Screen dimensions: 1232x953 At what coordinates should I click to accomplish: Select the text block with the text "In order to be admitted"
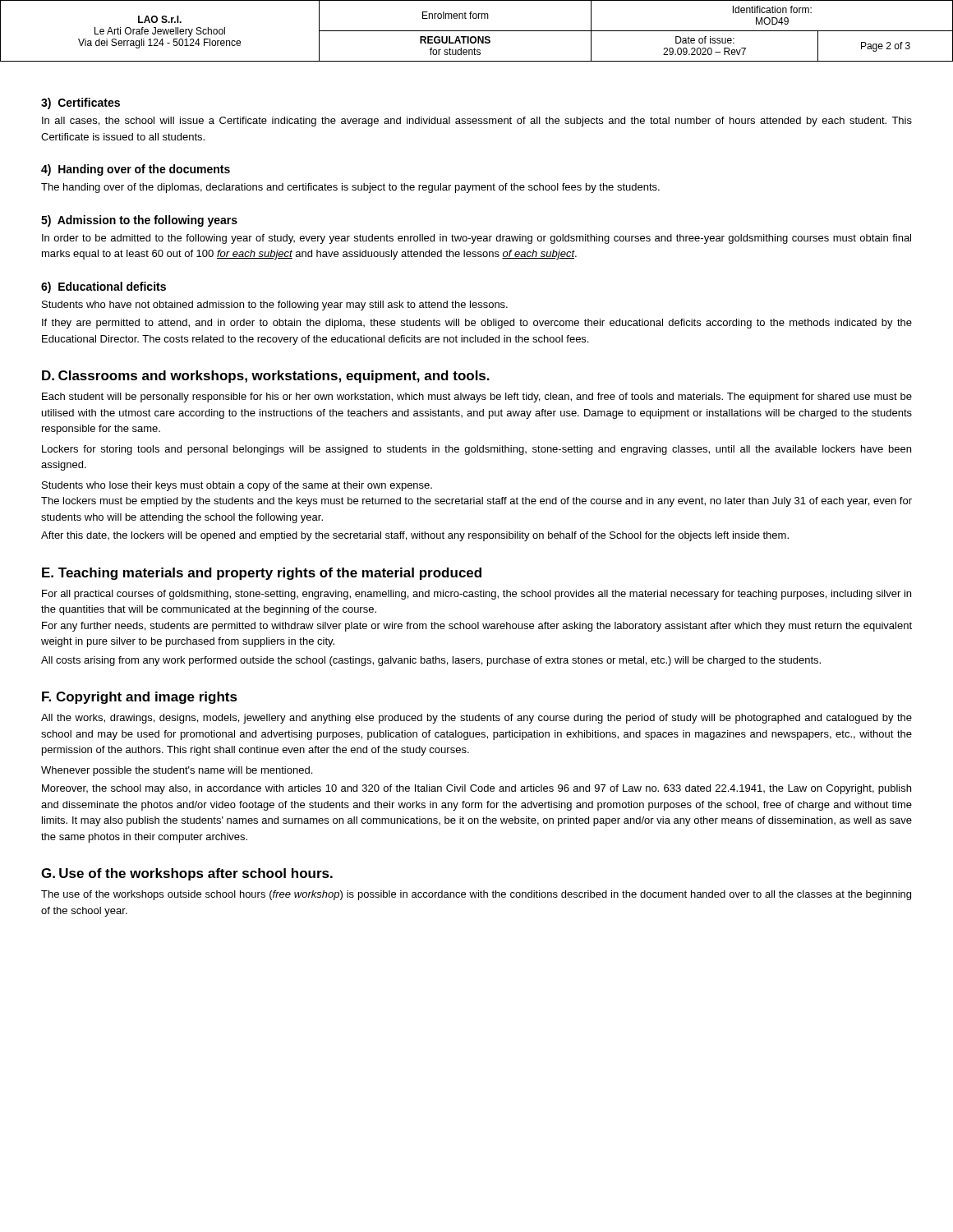point(476,245)
